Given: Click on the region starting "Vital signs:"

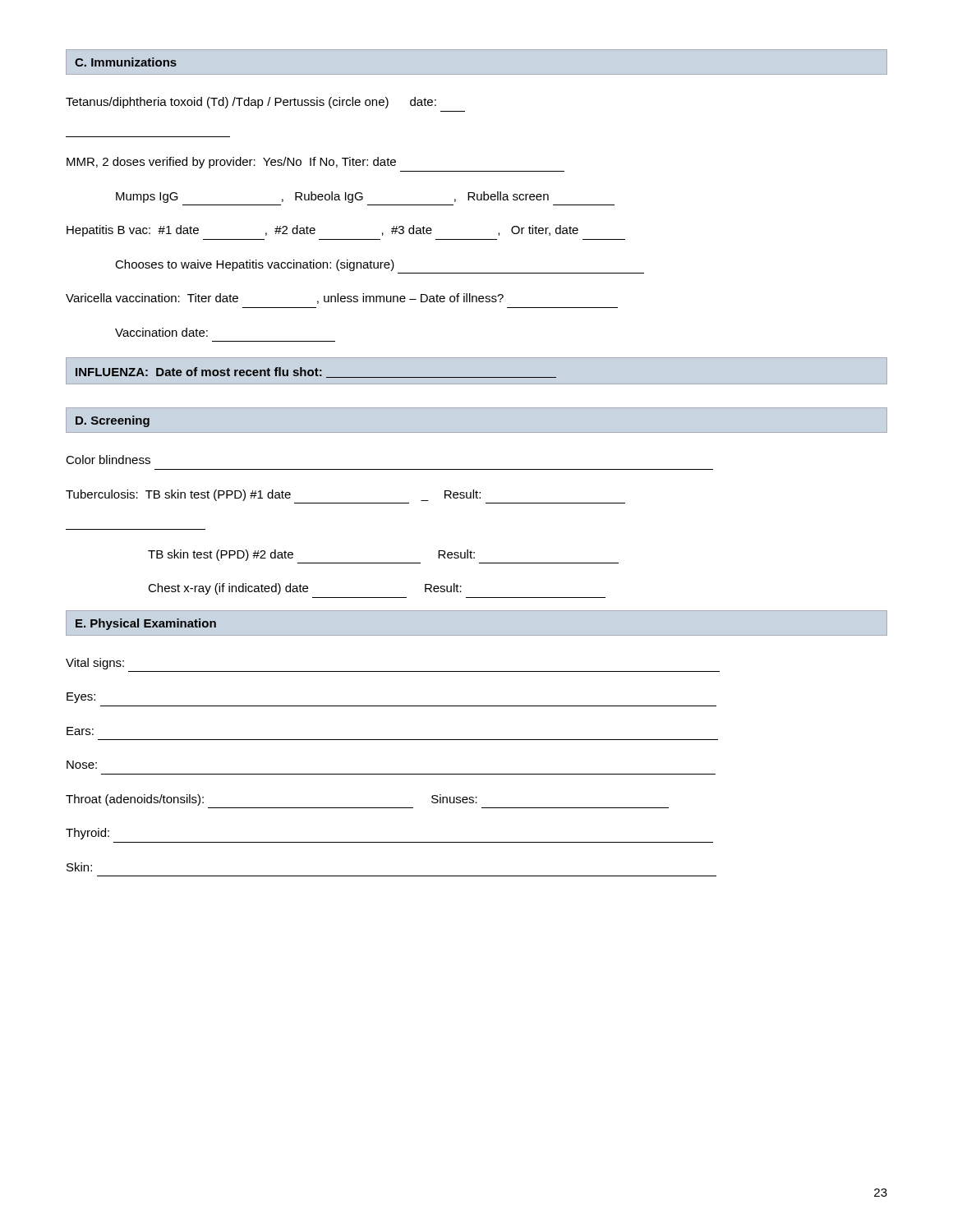Looking at the screenshot, I should (x=393, y=661).
